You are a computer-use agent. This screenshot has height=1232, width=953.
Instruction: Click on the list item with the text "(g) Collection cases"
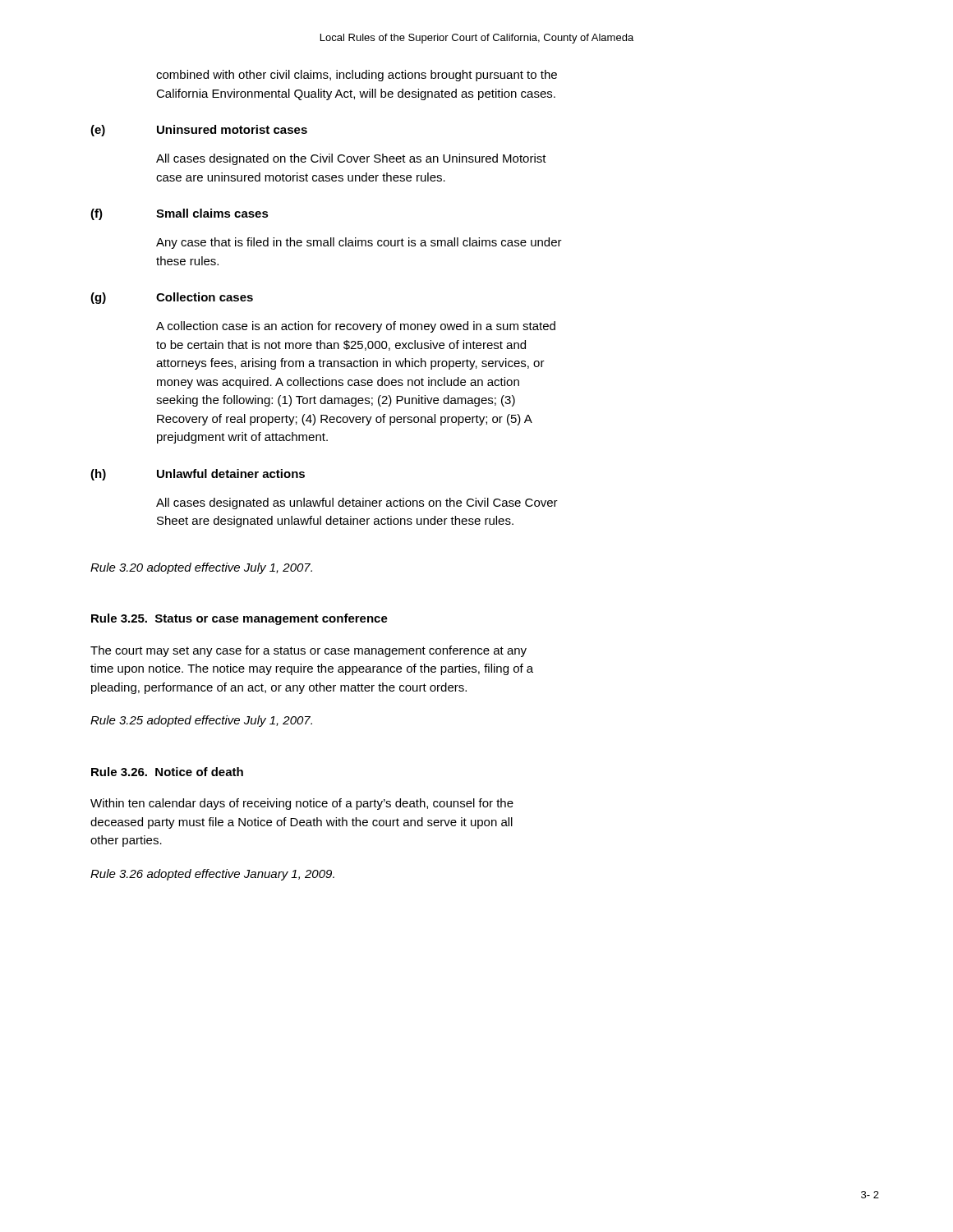click(x=172, y=297)
